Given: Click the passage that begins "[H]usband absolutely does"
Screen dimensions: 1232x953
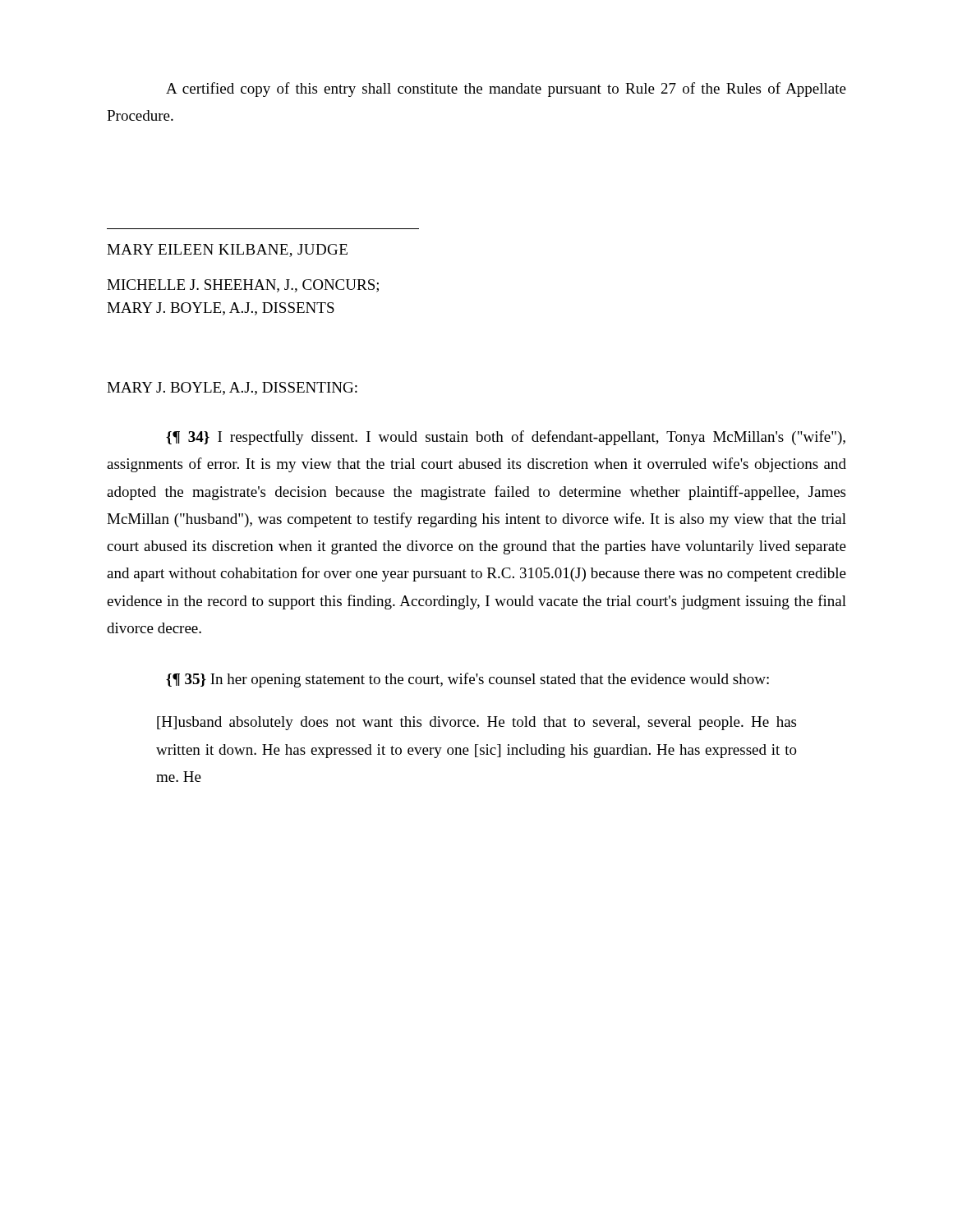Looking at the screenshot, I should point(476,749).
